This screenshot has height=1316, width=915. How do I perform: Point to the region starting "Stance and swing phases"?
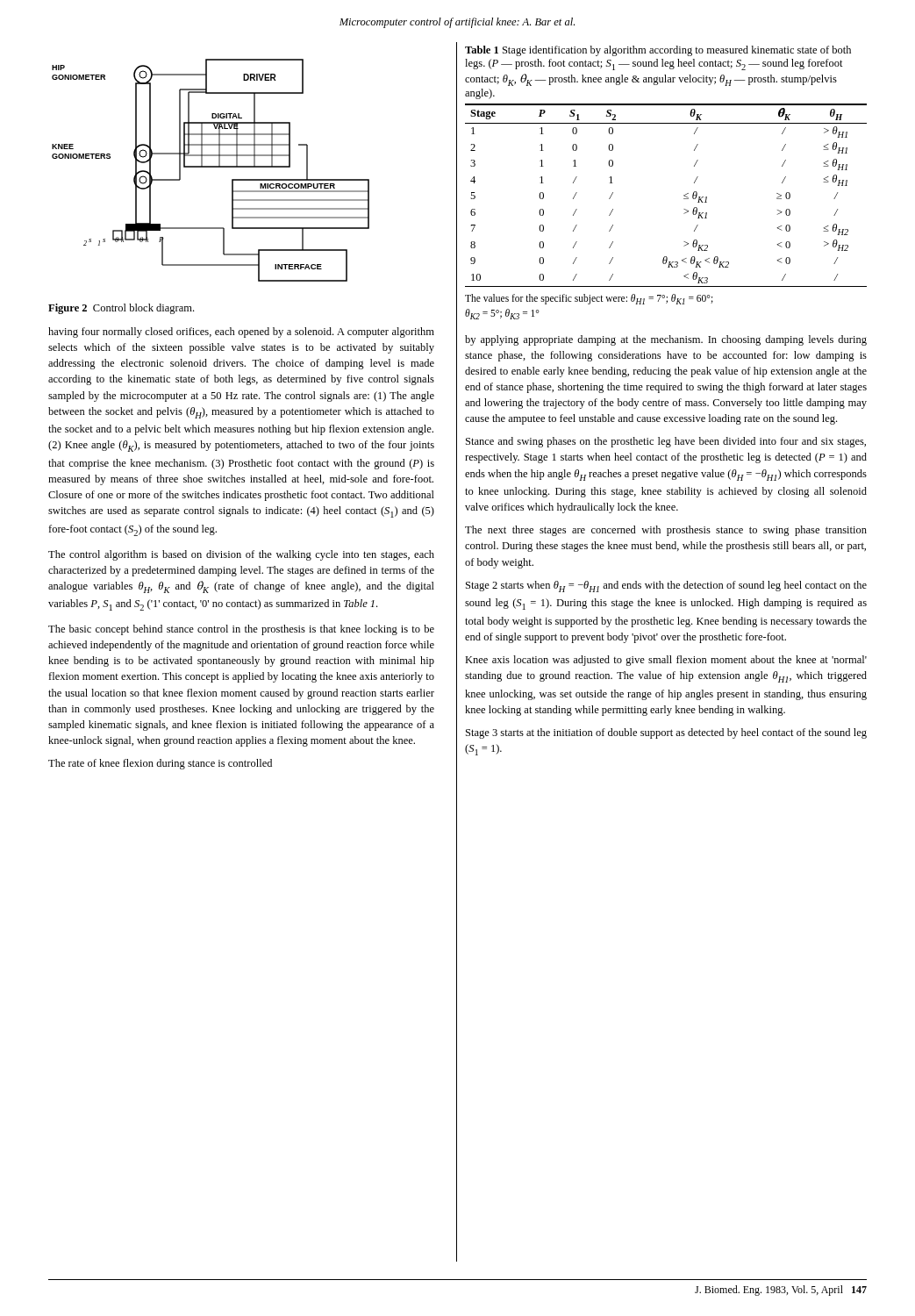(666, 474)
